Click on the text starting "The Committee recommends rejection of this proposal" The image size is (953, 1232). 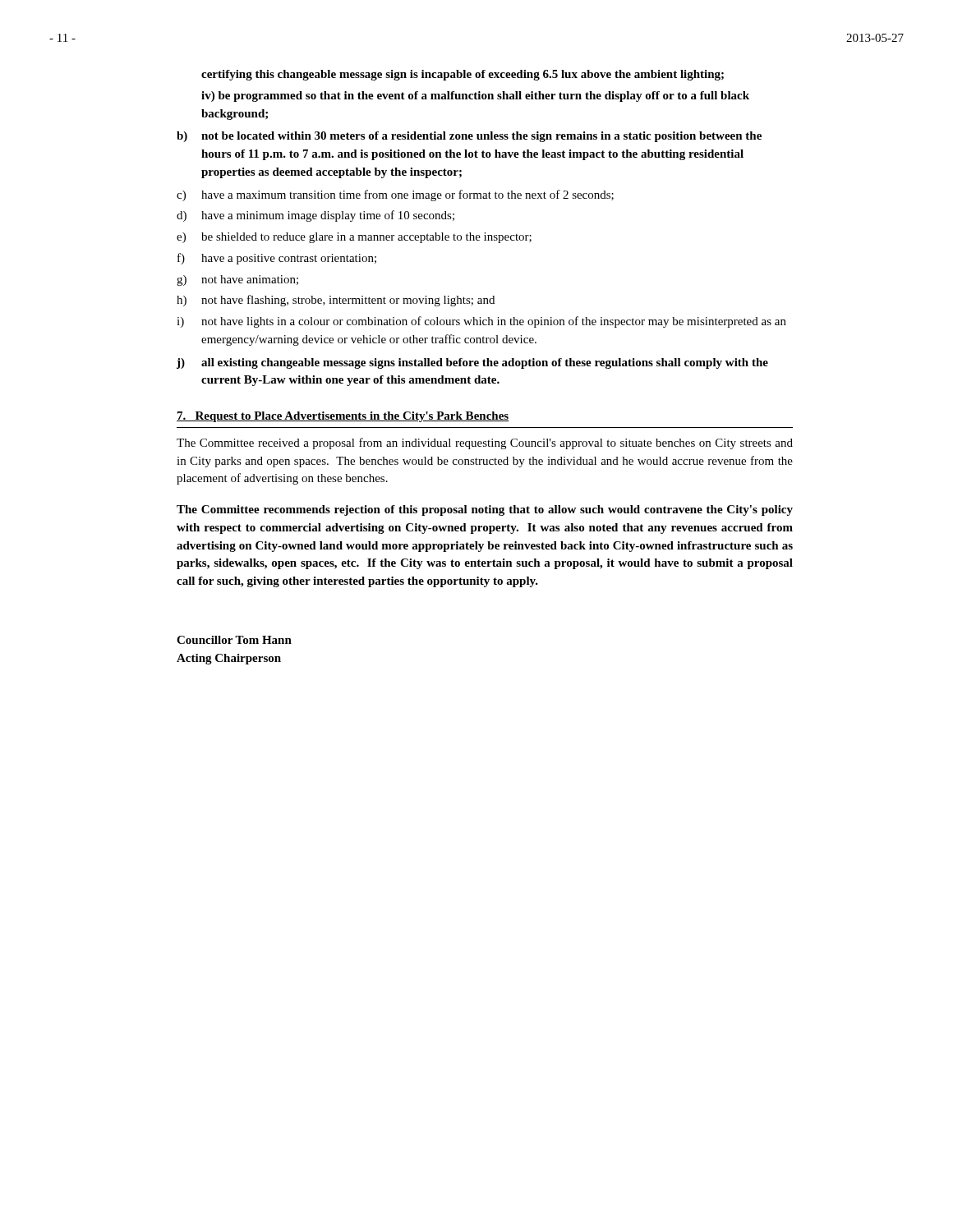pos(485,545)
